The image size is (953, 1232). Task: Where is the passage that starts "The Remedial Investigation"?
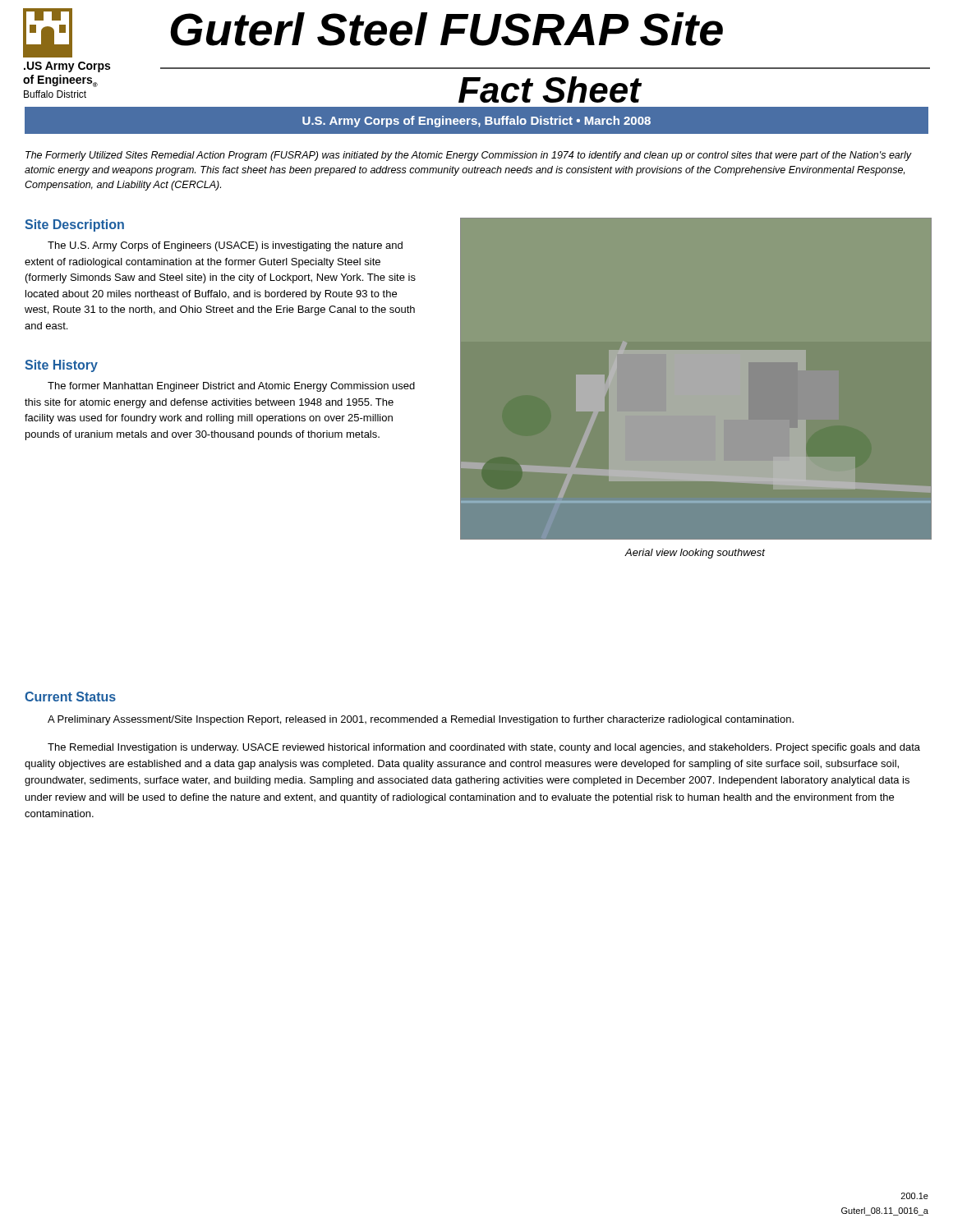[x=472, y=780]
